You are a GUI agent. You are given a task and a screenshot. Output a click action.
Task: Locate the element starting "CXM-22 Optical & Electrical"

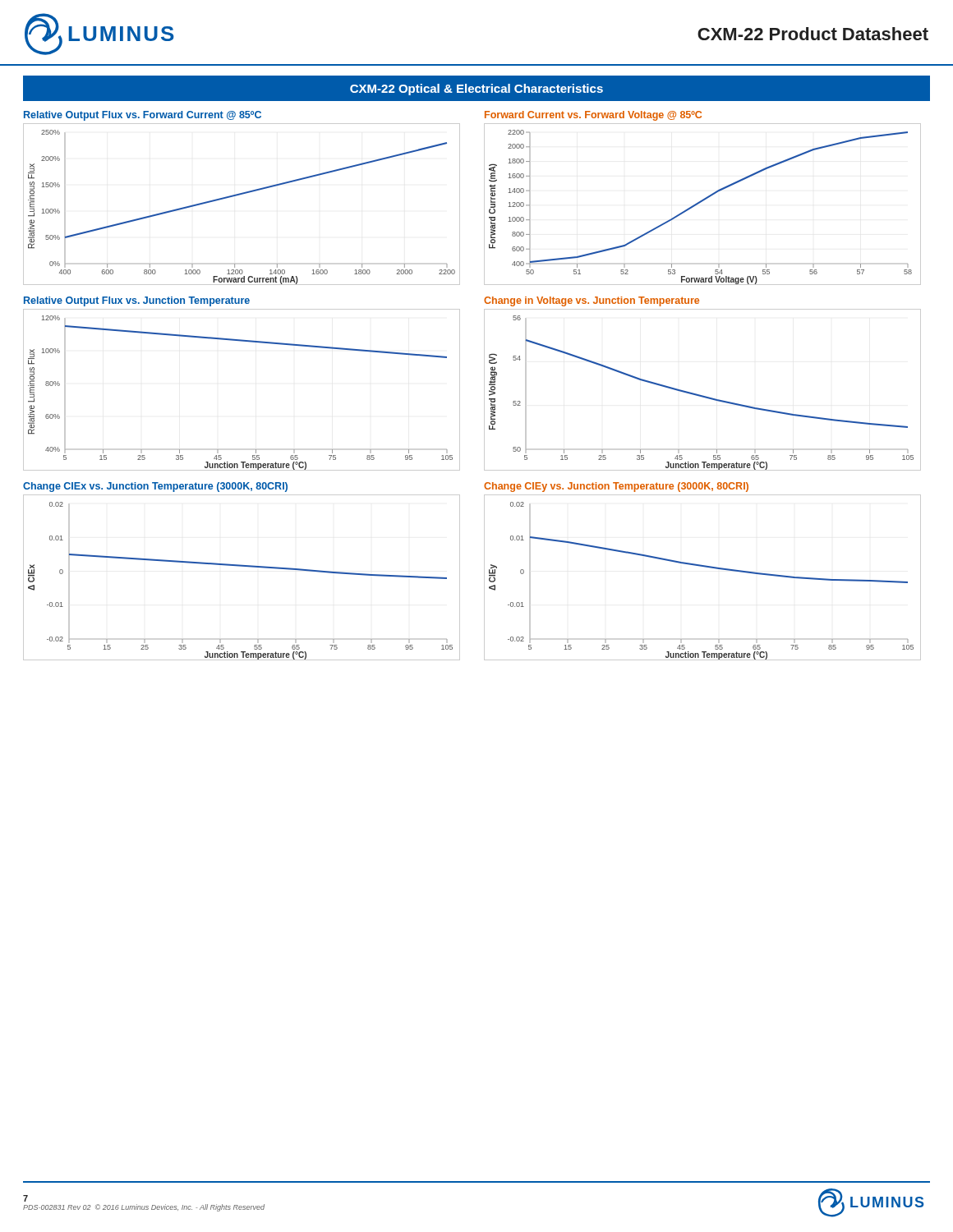click(476, 88)
